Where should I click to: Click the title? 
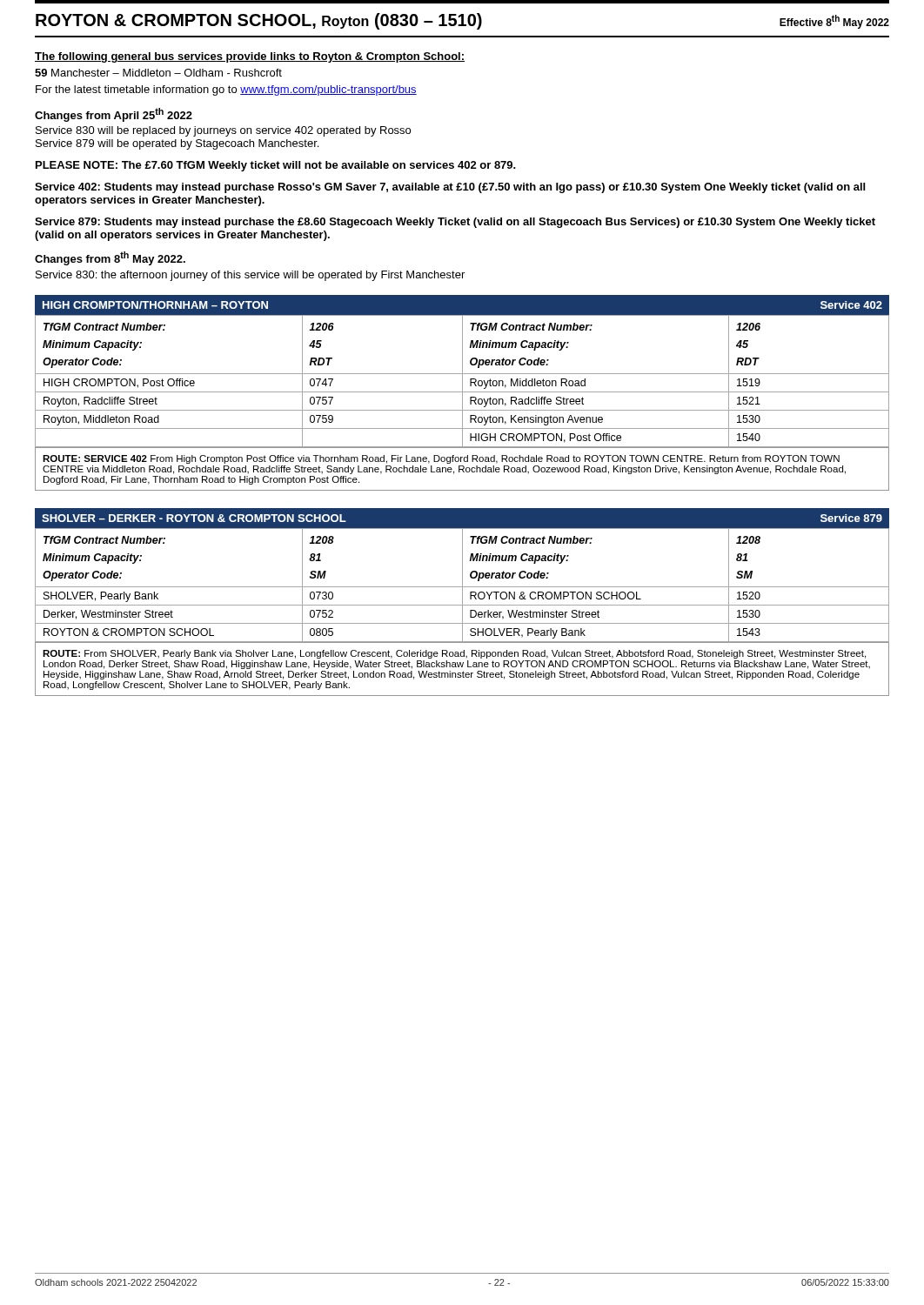259,20
